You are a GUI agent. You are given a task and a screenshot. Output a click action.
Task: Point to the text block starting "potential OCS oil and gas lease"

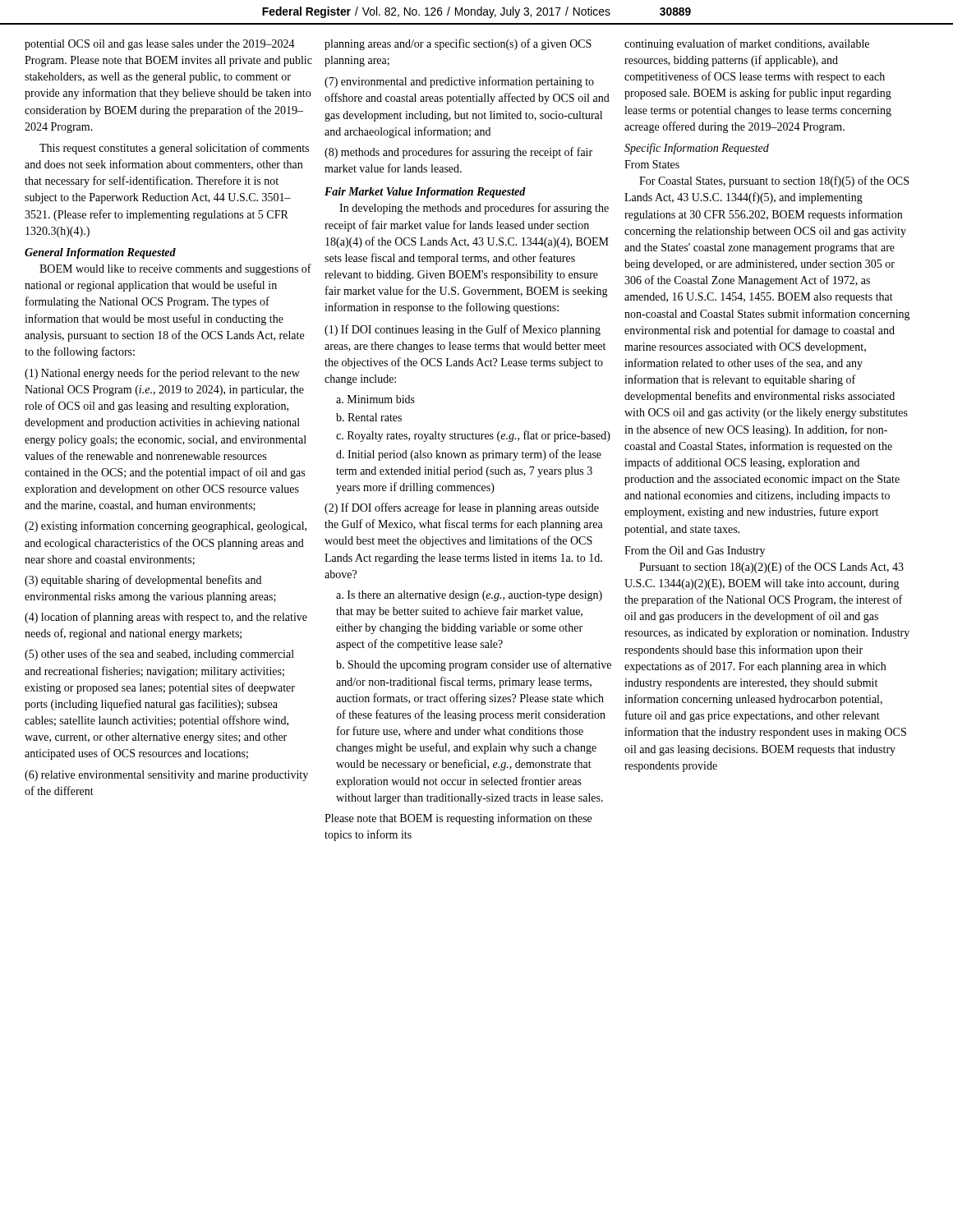tap(168, 138)
